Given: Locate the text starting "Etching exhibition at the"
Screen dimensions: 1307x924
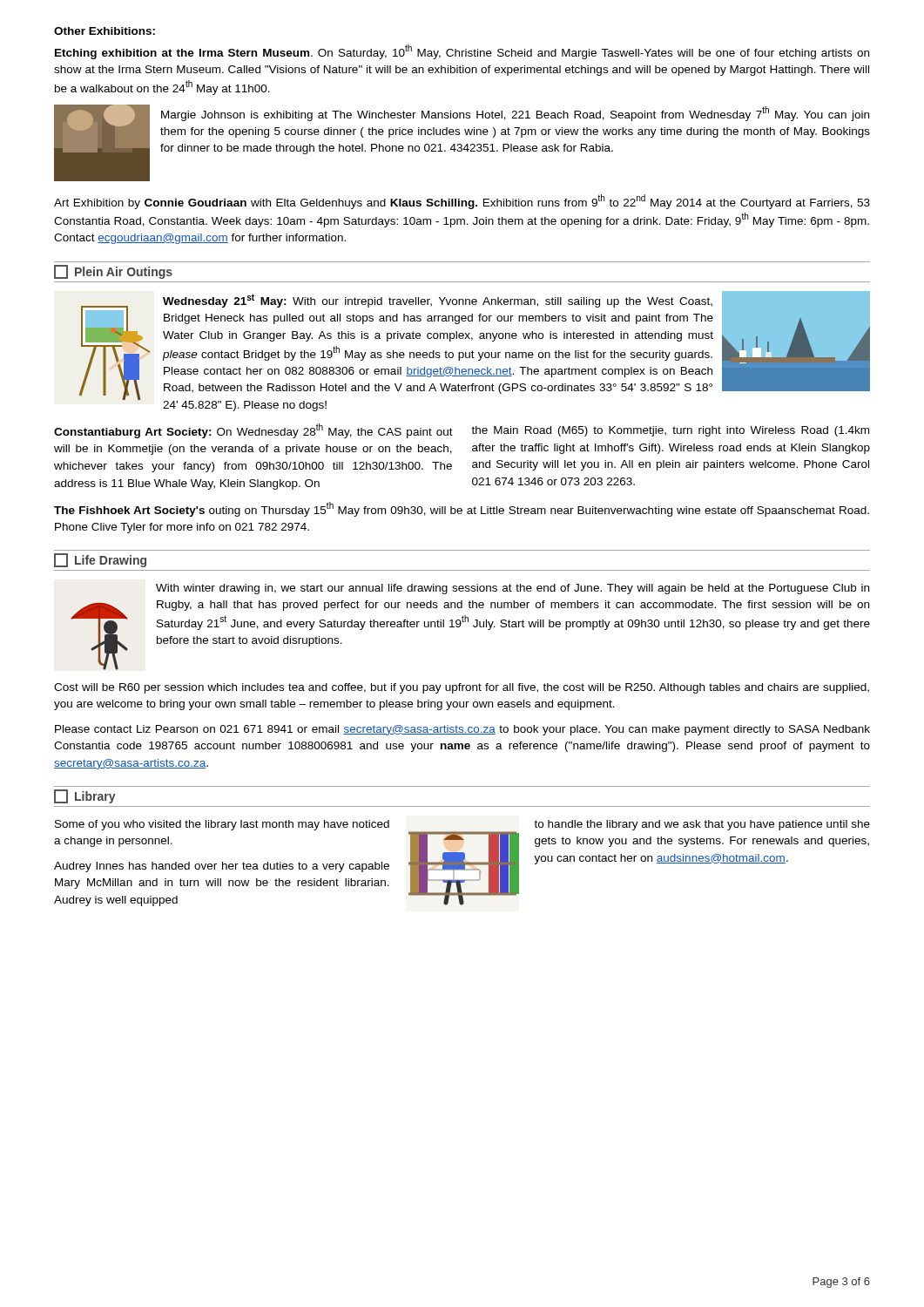Looking at the screenshot, I should tap(462, 69).
